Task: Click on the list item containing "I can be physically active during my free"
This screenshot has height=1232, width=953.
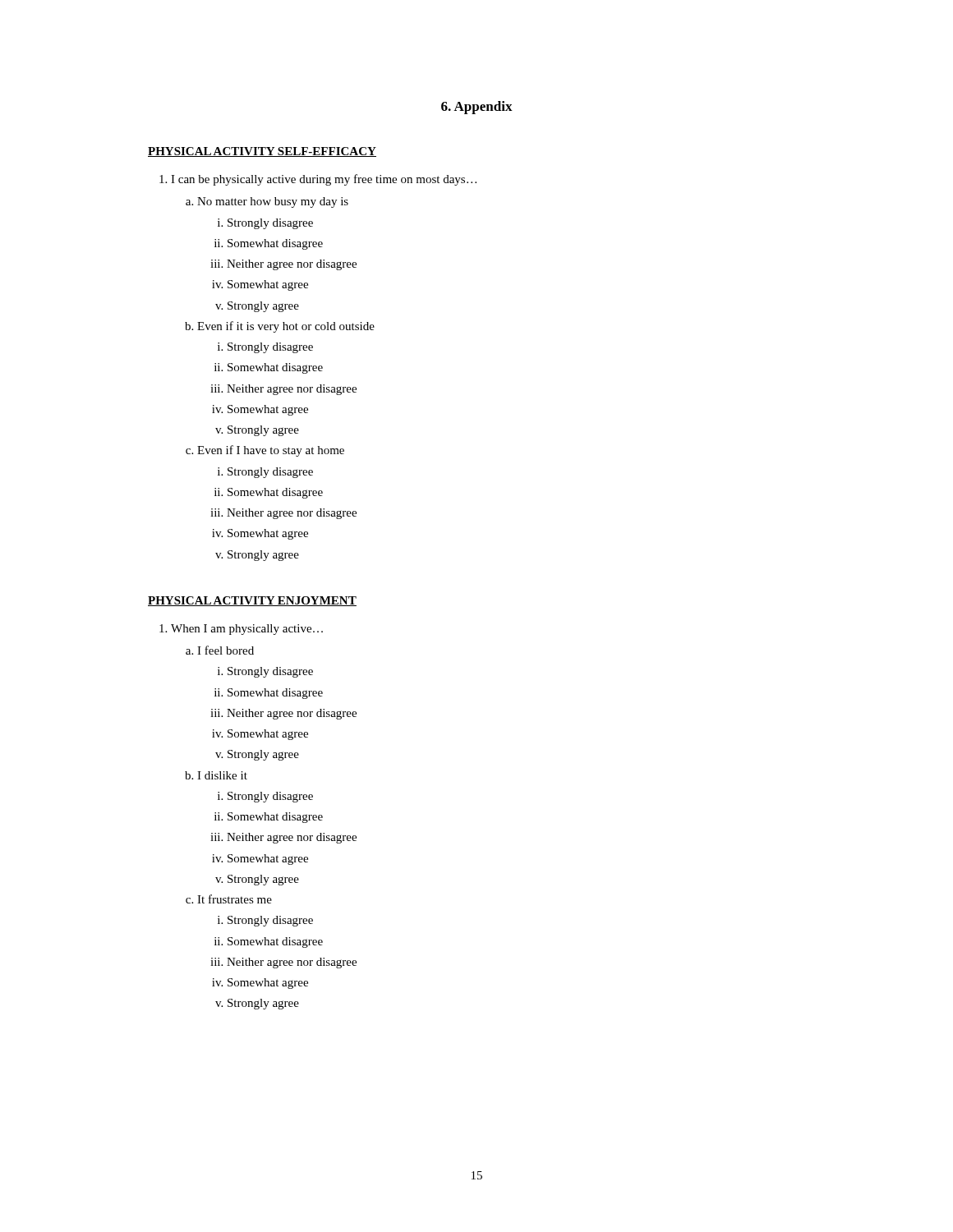Action: 324,180
